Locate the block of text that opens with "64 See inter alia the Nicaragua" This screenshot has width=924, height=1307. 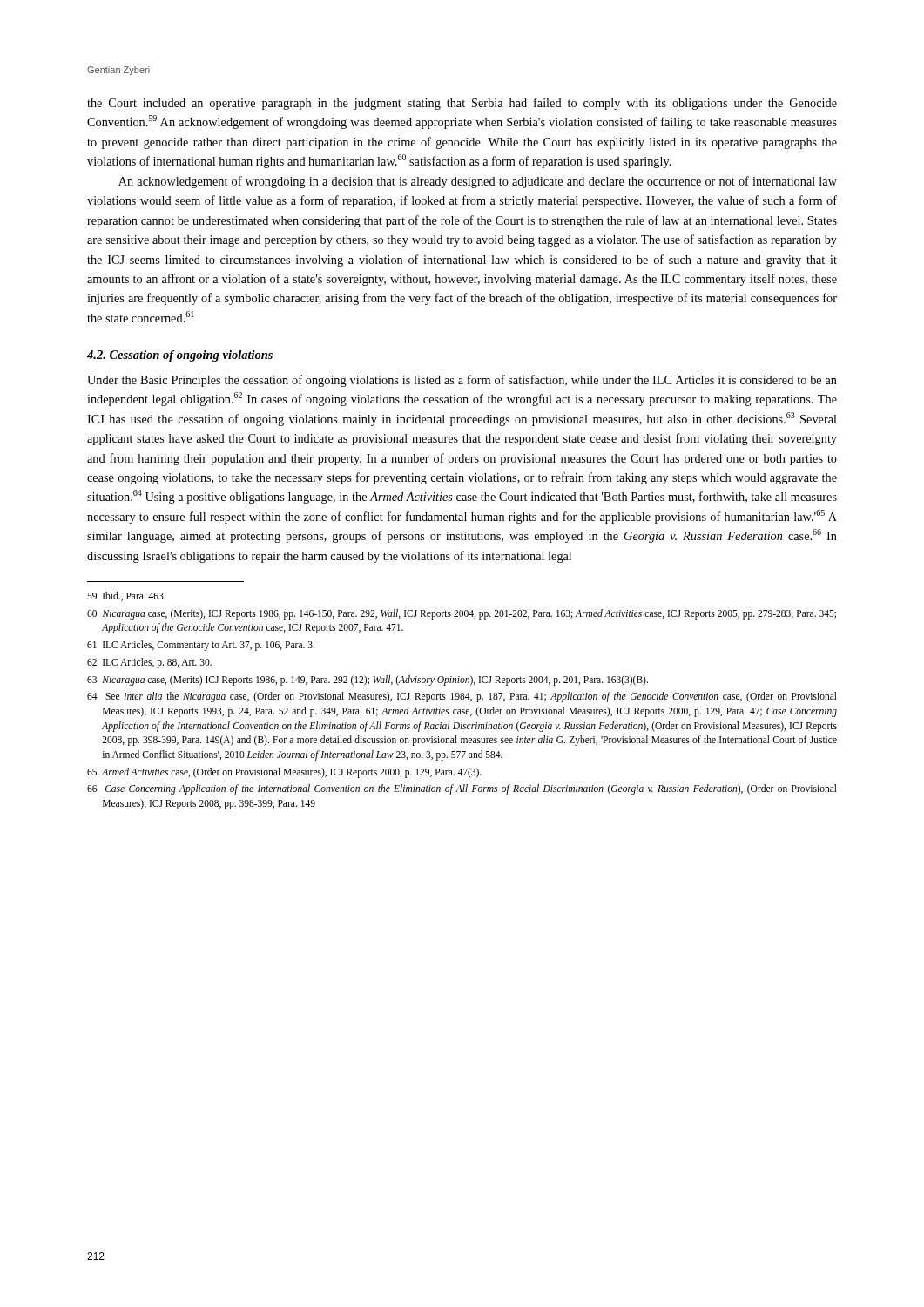pyautogui.click(x=462, y=725)
